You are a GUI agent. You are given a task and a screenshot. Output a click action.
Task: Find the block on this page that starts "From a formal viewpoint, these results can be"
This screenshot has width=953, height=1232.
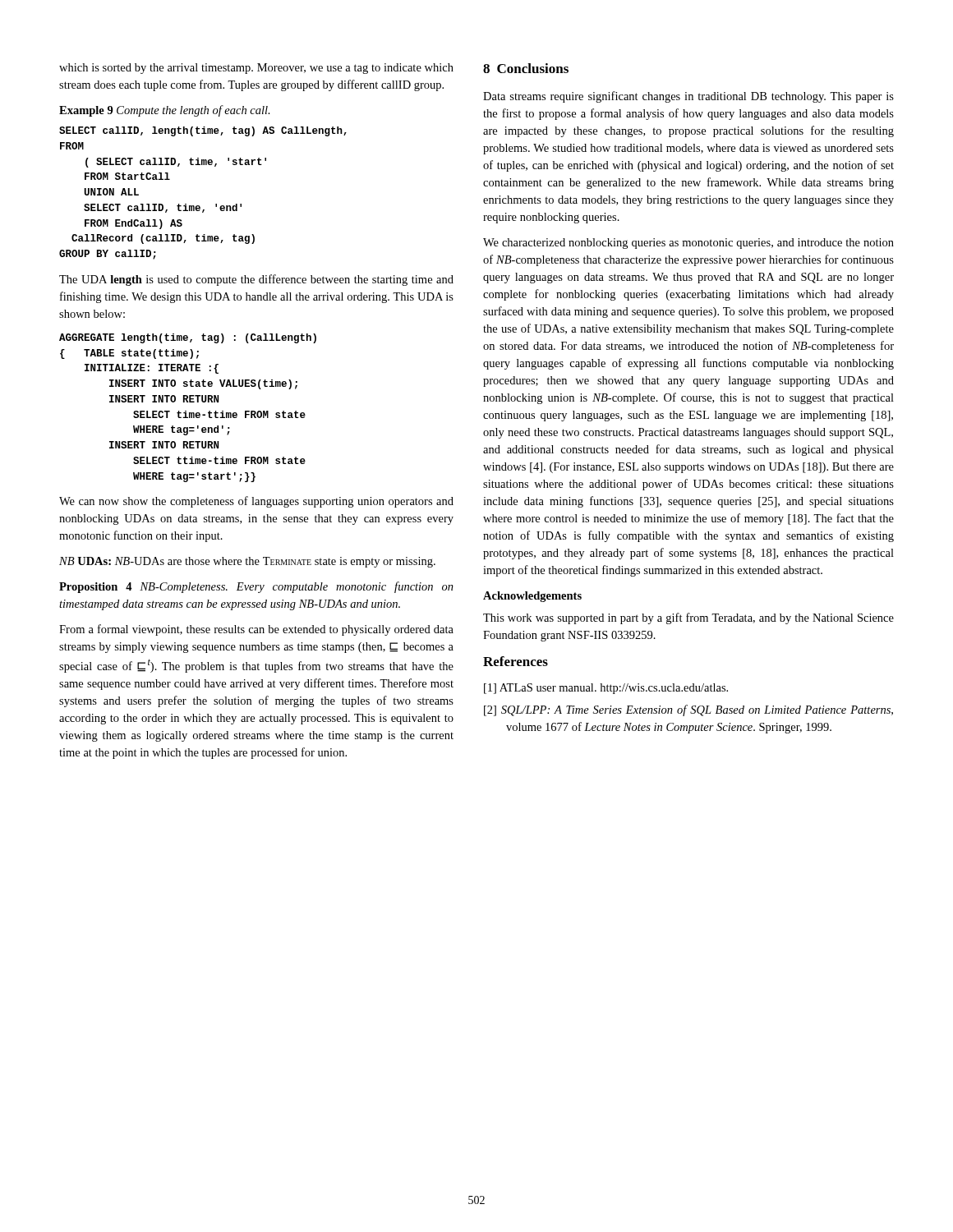(x=256, y=692)
